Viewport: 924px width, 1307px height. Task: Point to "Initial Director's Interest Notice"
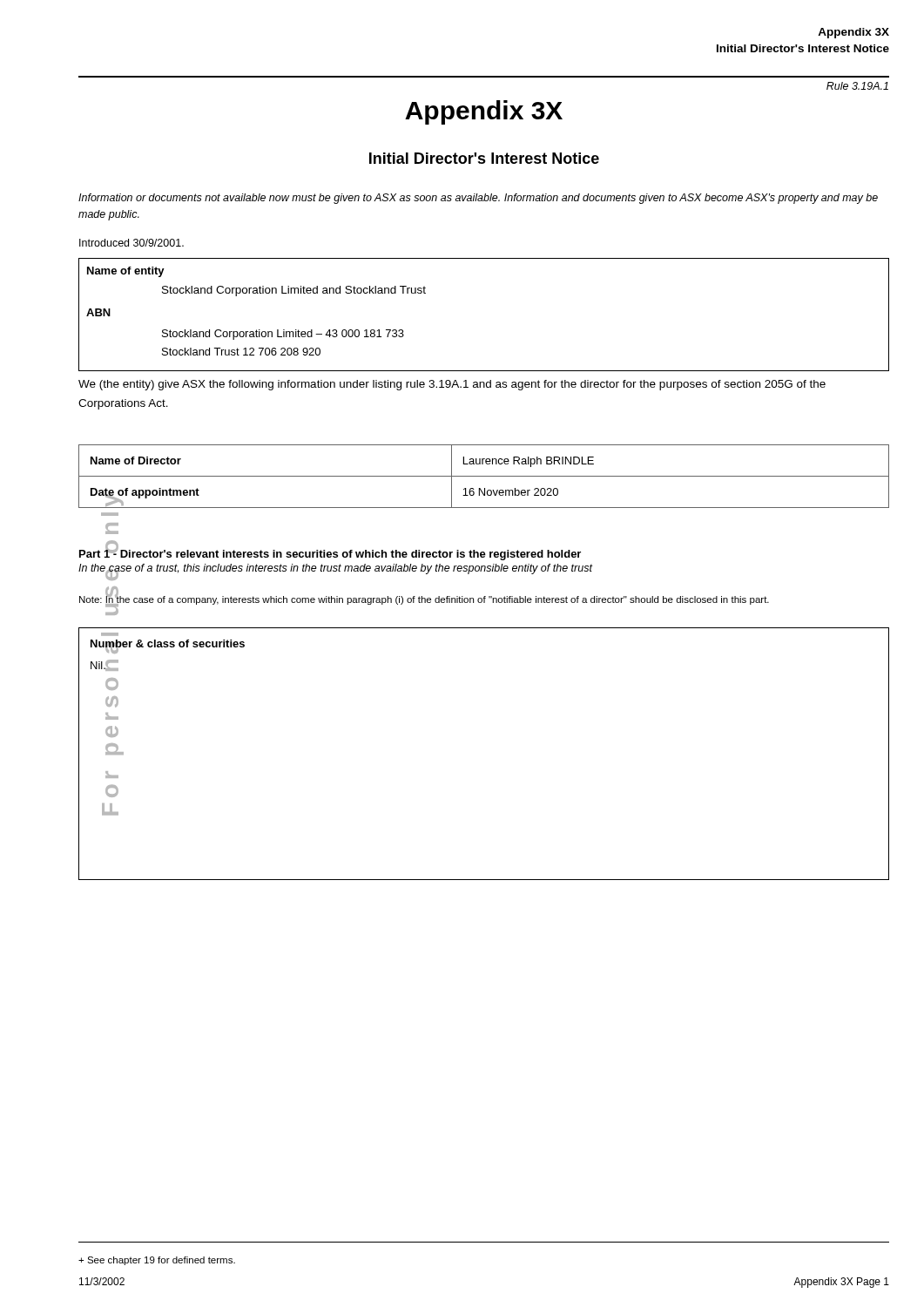(484, 159)
